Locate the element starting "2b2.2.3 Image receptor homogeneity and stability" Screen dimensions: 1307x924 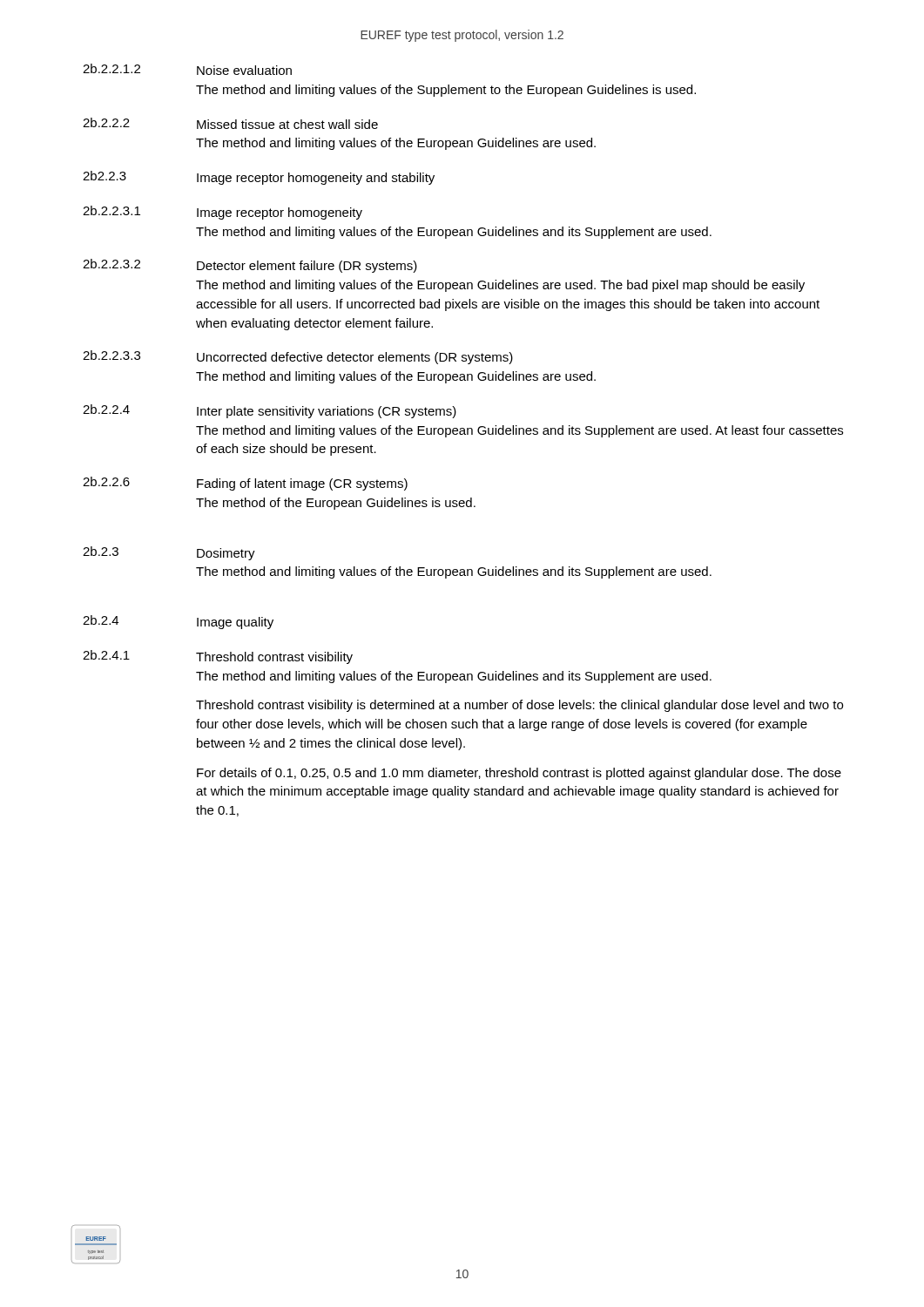pos(259,178)
